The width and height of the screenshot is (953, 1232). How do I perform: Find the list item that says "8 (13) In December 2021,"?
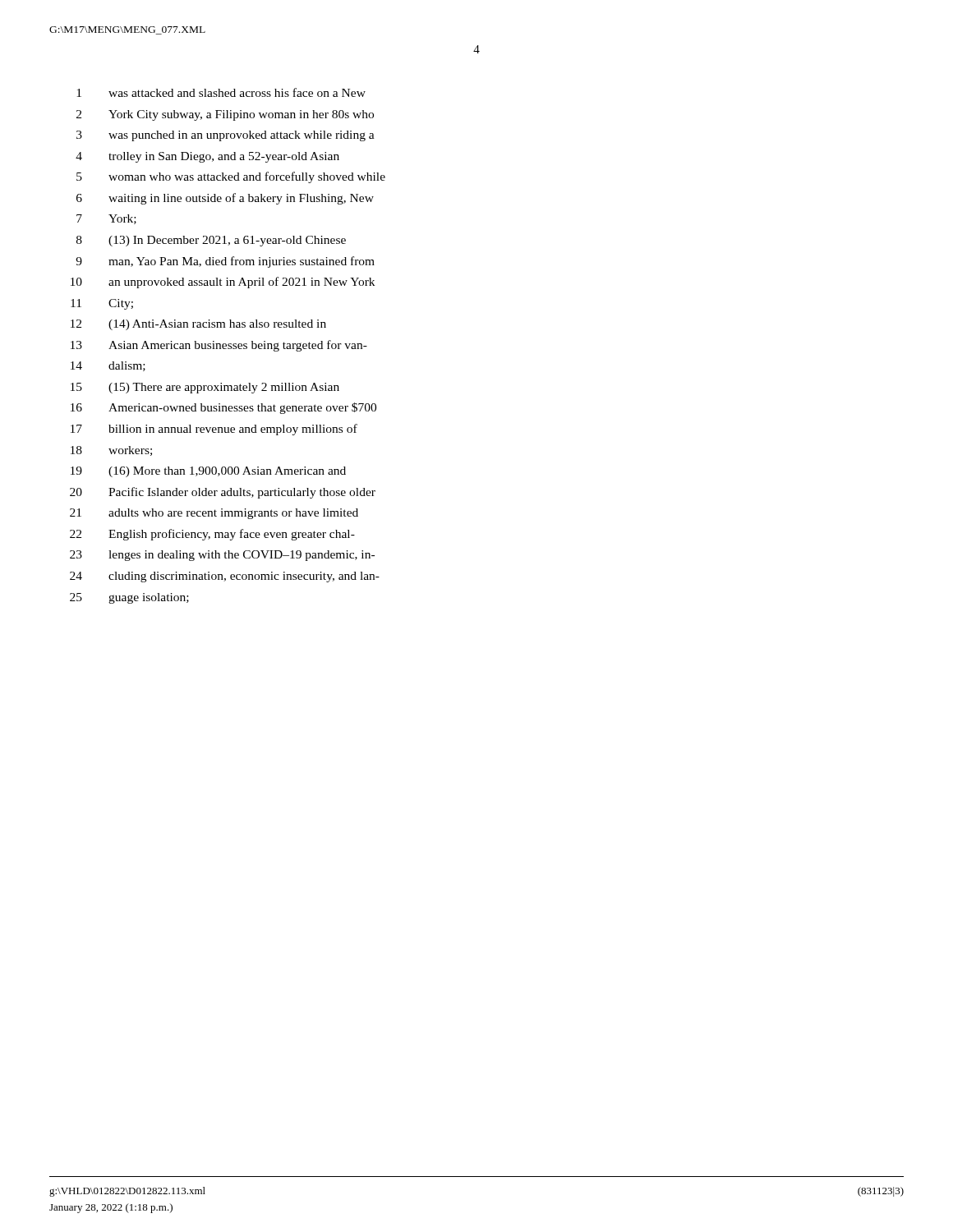[x=211, y=241]
